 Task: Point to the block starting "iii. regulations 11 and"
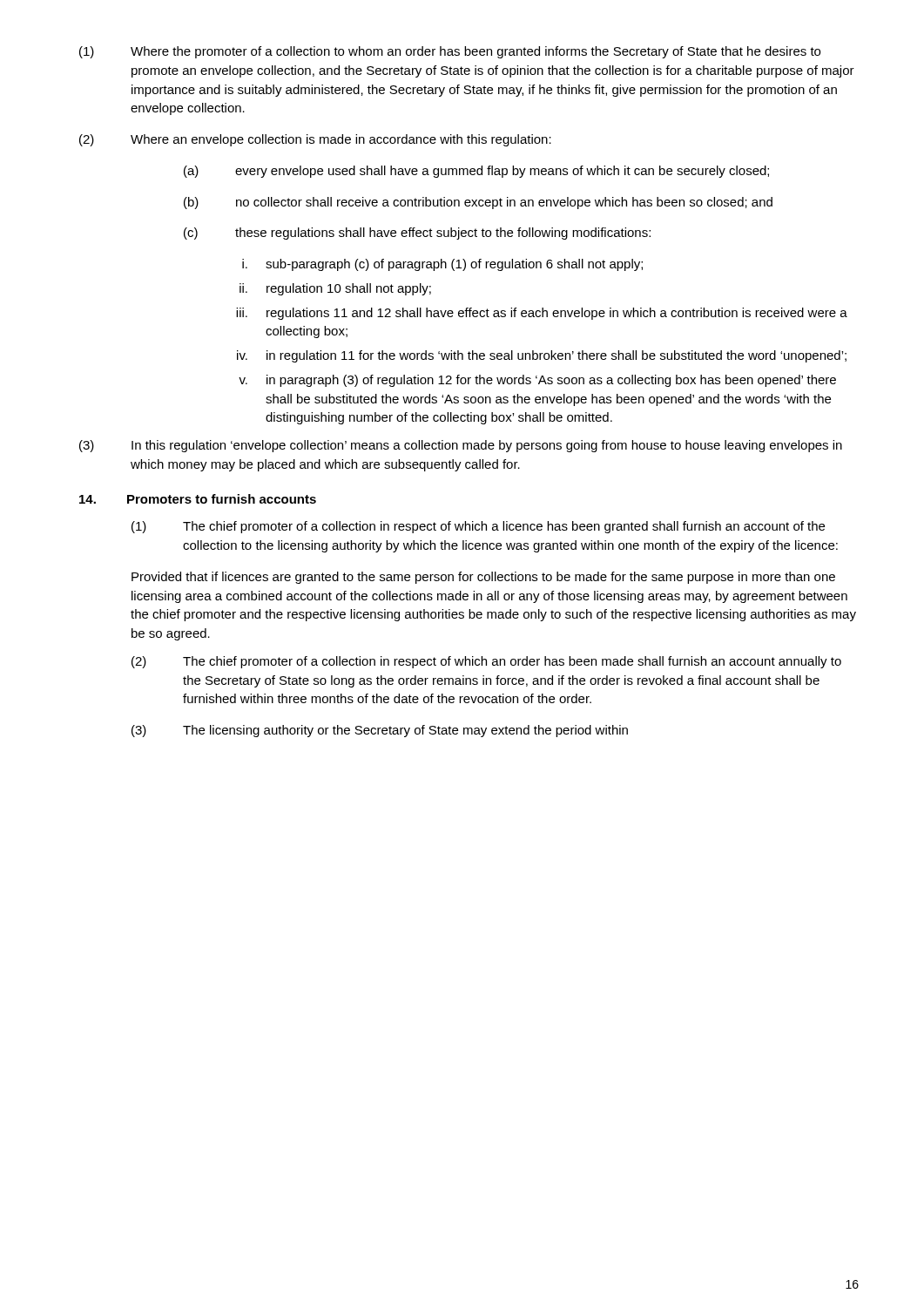point(529,322)
